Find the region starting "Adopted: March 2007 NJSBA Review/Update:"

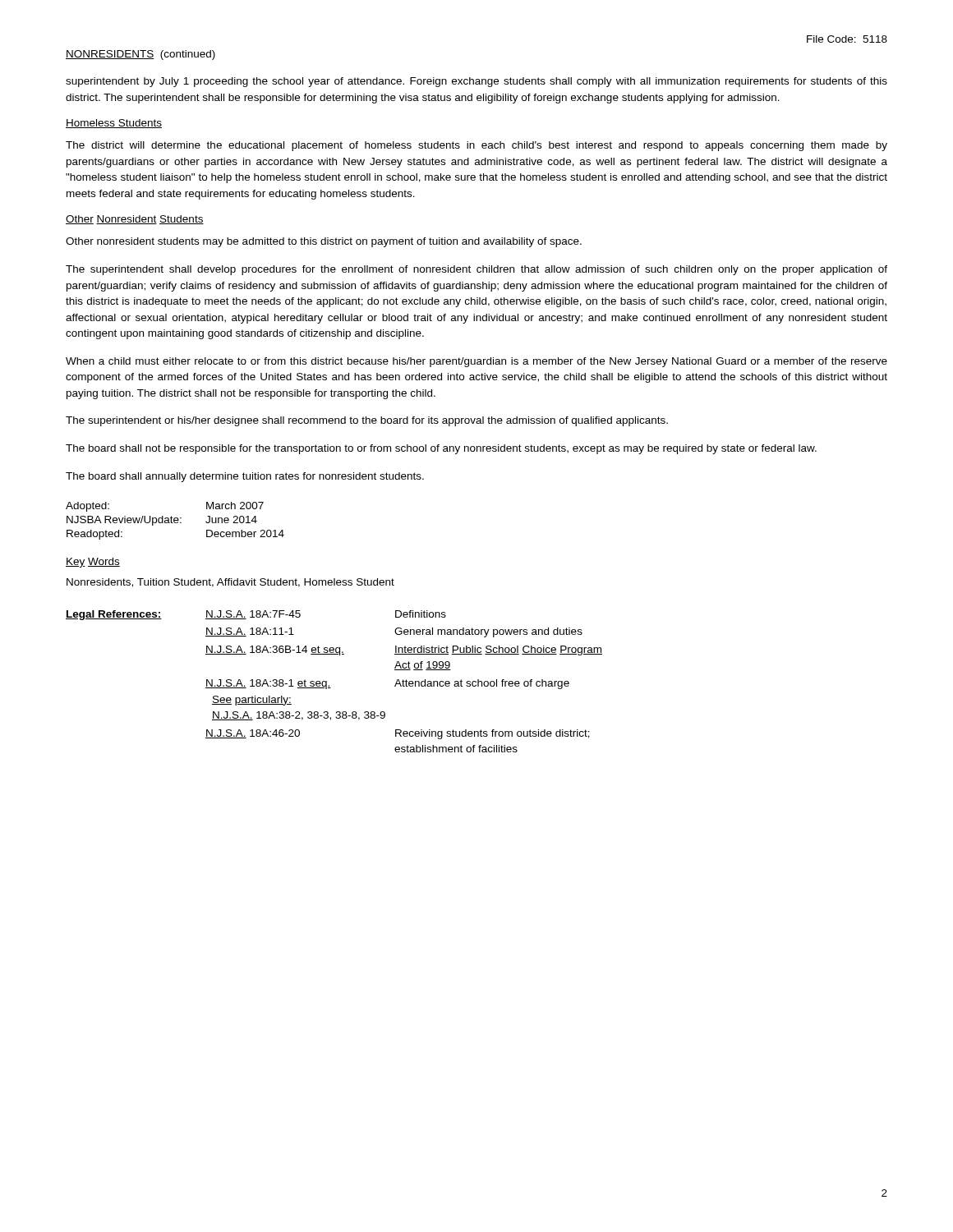point(218,520)
